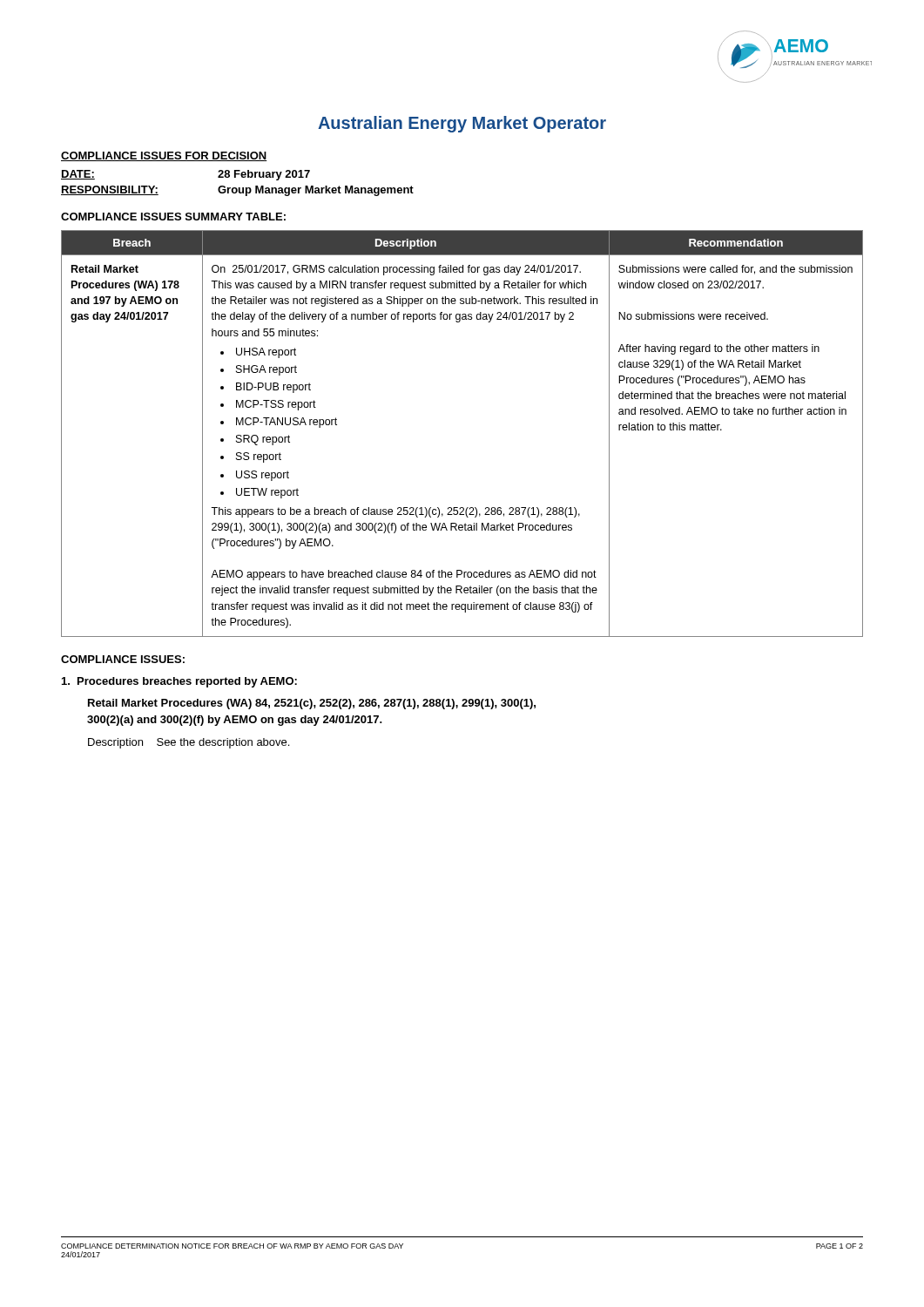Click on the passage starting "COMPLIANCE ISSUES FOR"

pos(164,156)
